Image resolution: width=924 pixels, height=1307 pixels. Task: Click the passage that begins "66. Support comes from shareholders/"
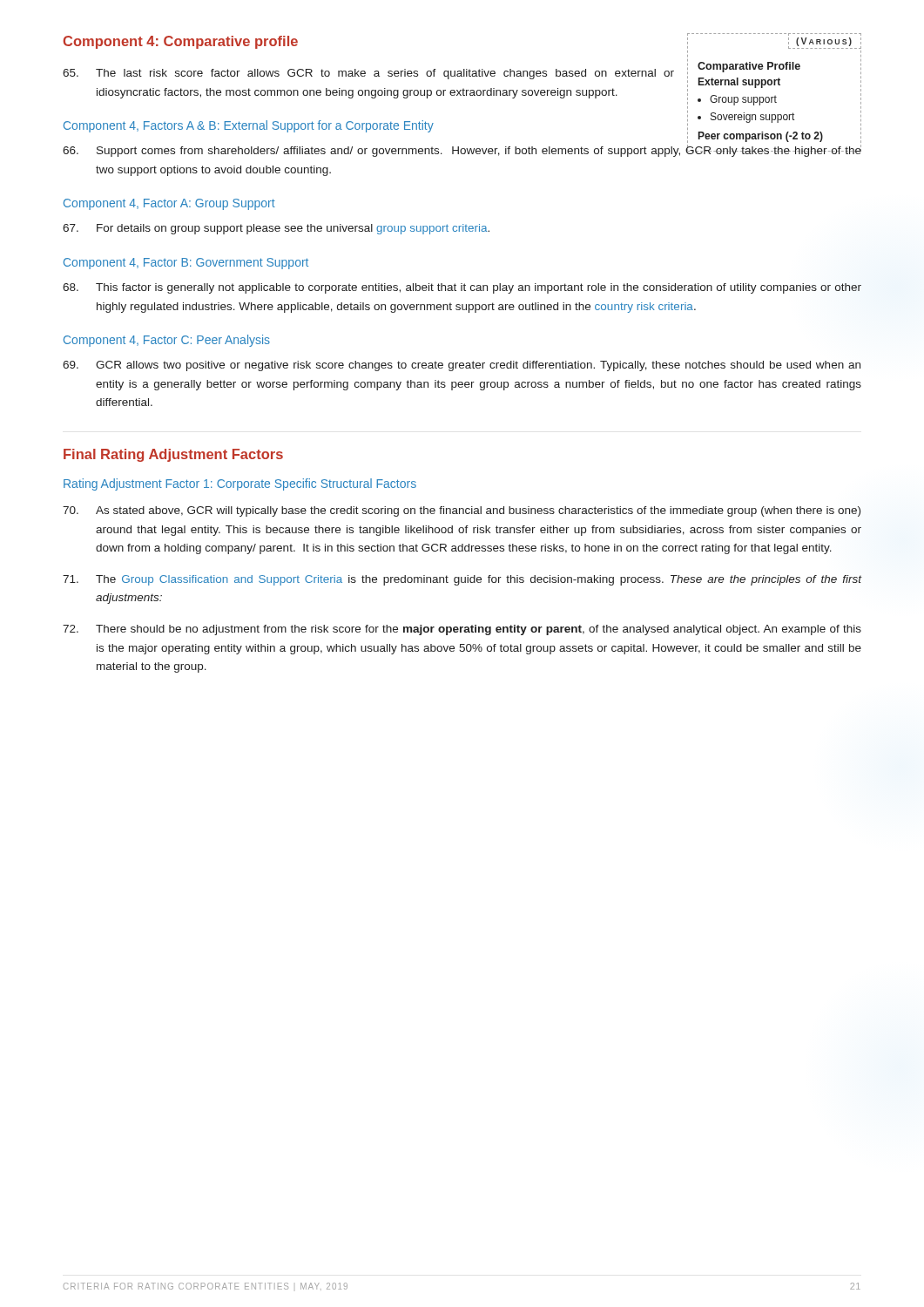tap(462, 160)
